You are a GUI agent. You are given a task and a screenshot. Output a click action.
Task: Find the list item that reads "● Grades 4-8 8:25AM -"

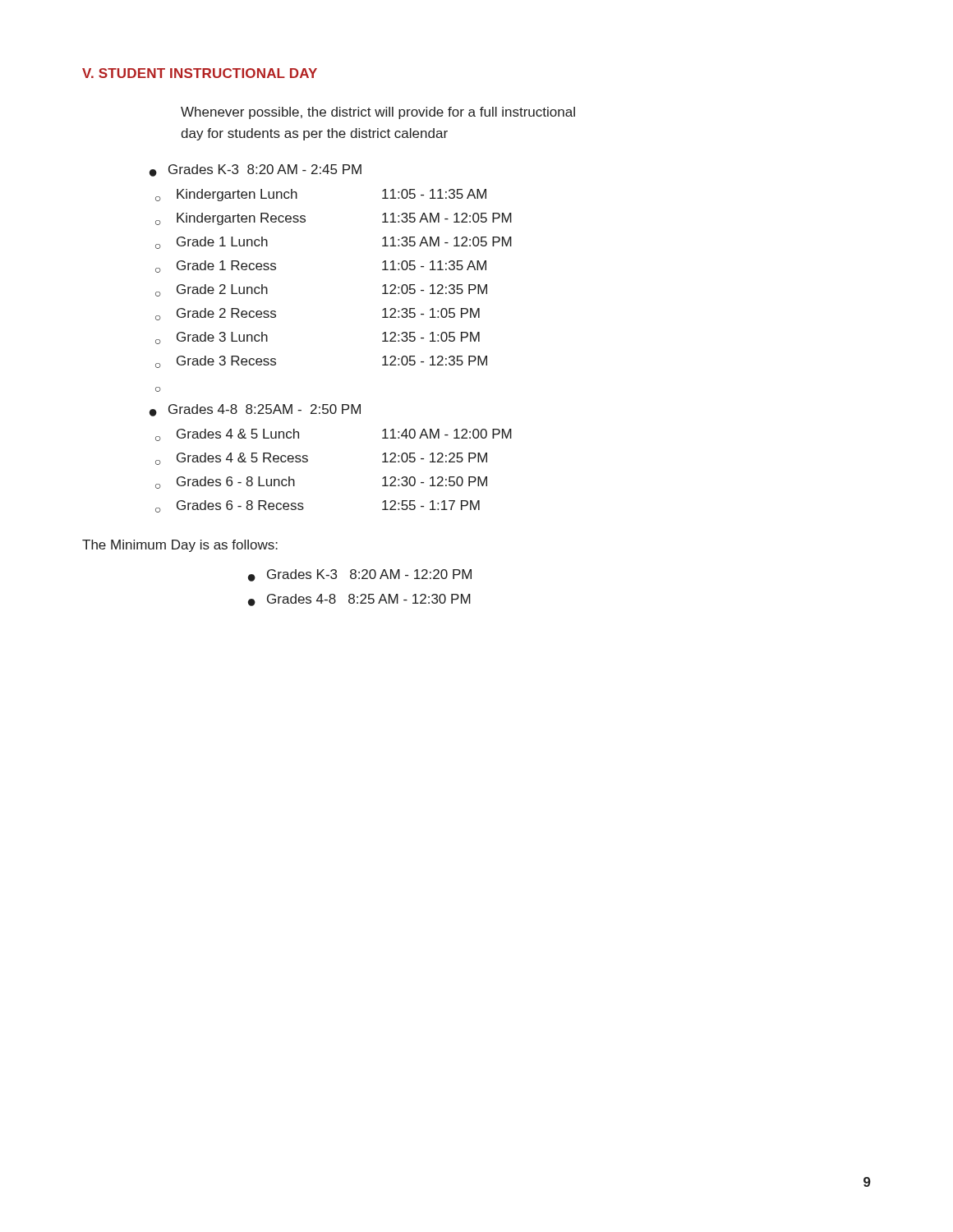click(x=255, y=411)
